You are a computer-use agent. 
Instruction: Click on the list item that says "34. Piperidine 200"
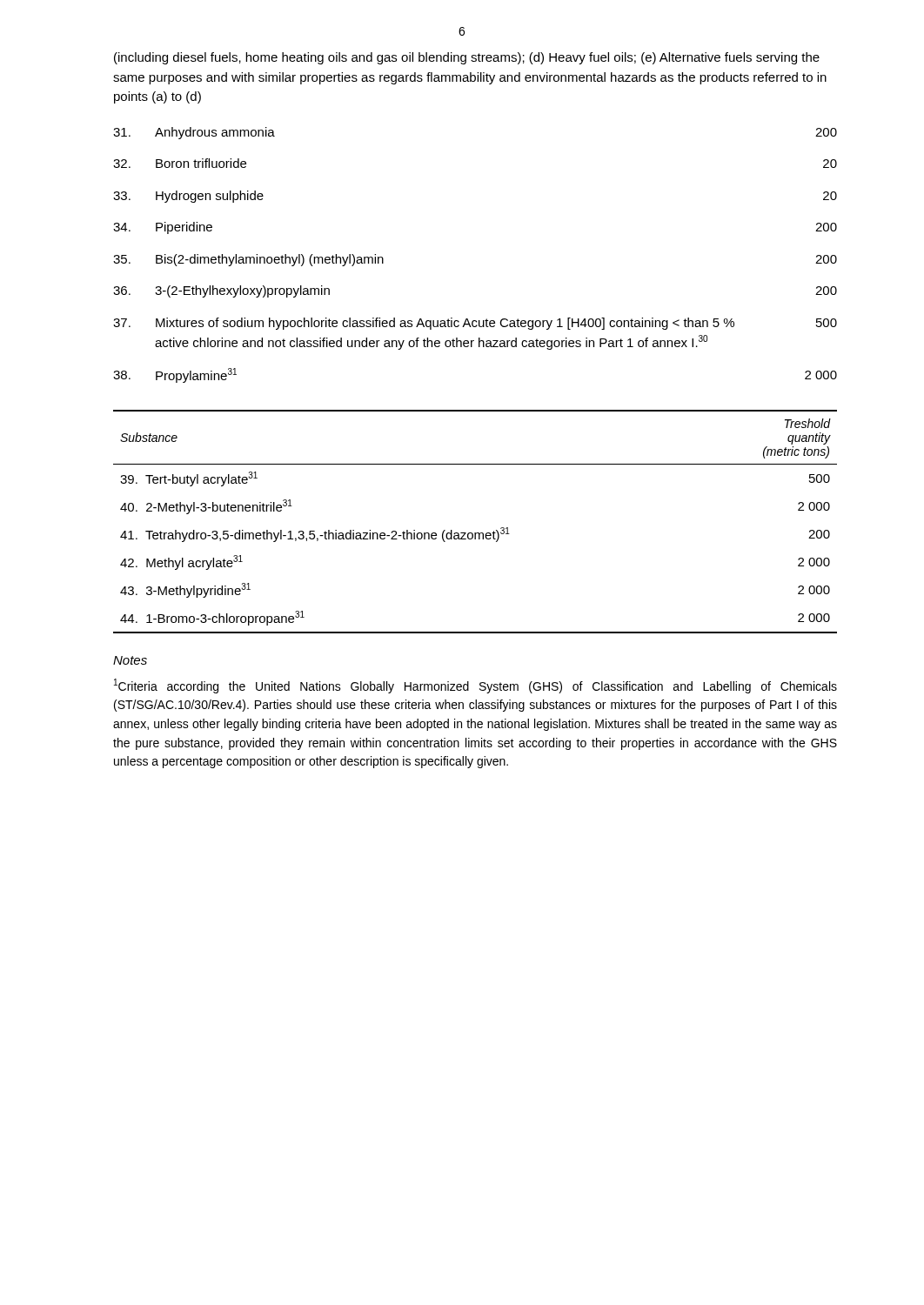[183, 228]
